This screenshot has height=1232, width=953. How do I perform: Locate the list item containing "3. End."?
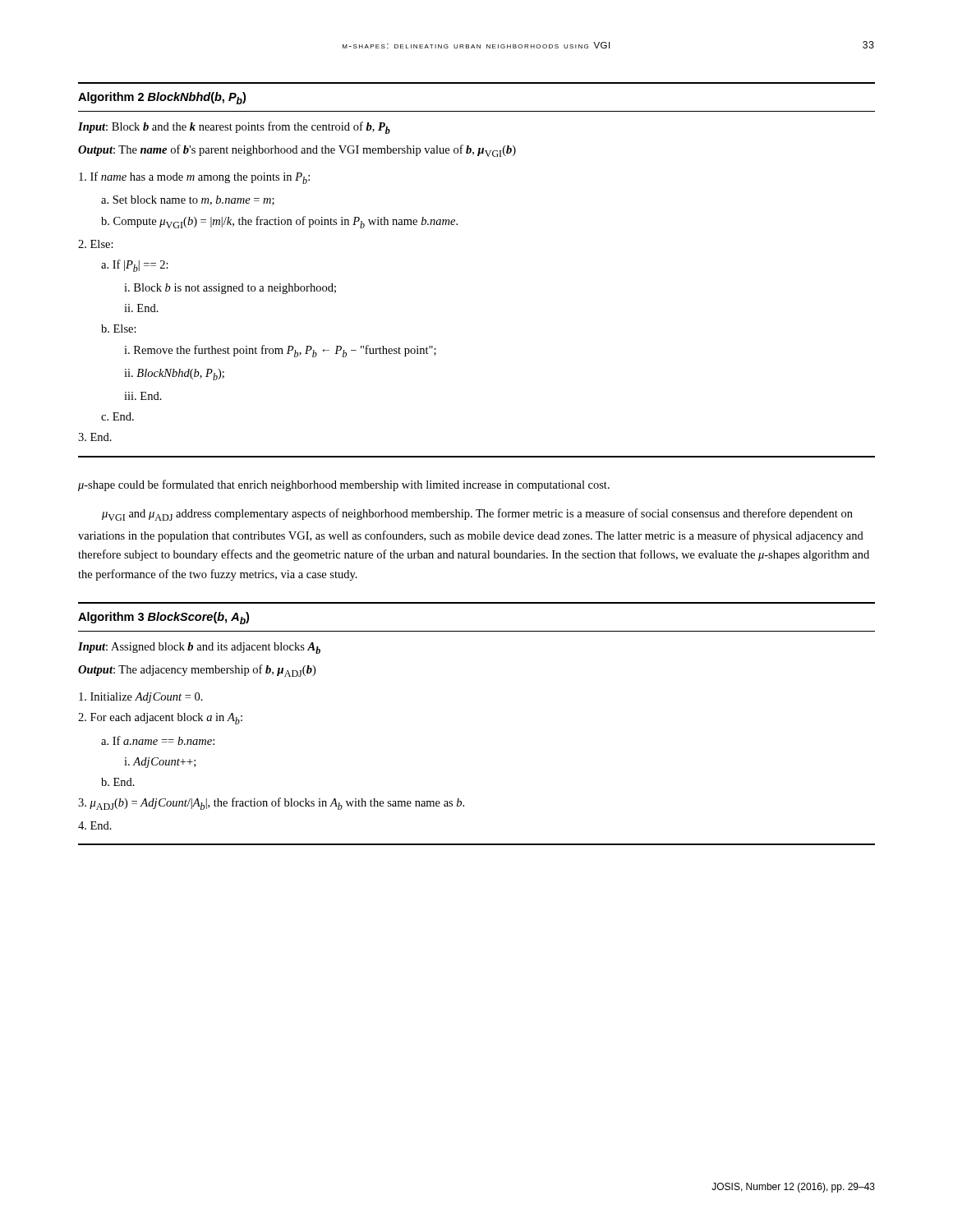(x=95, y=437)
